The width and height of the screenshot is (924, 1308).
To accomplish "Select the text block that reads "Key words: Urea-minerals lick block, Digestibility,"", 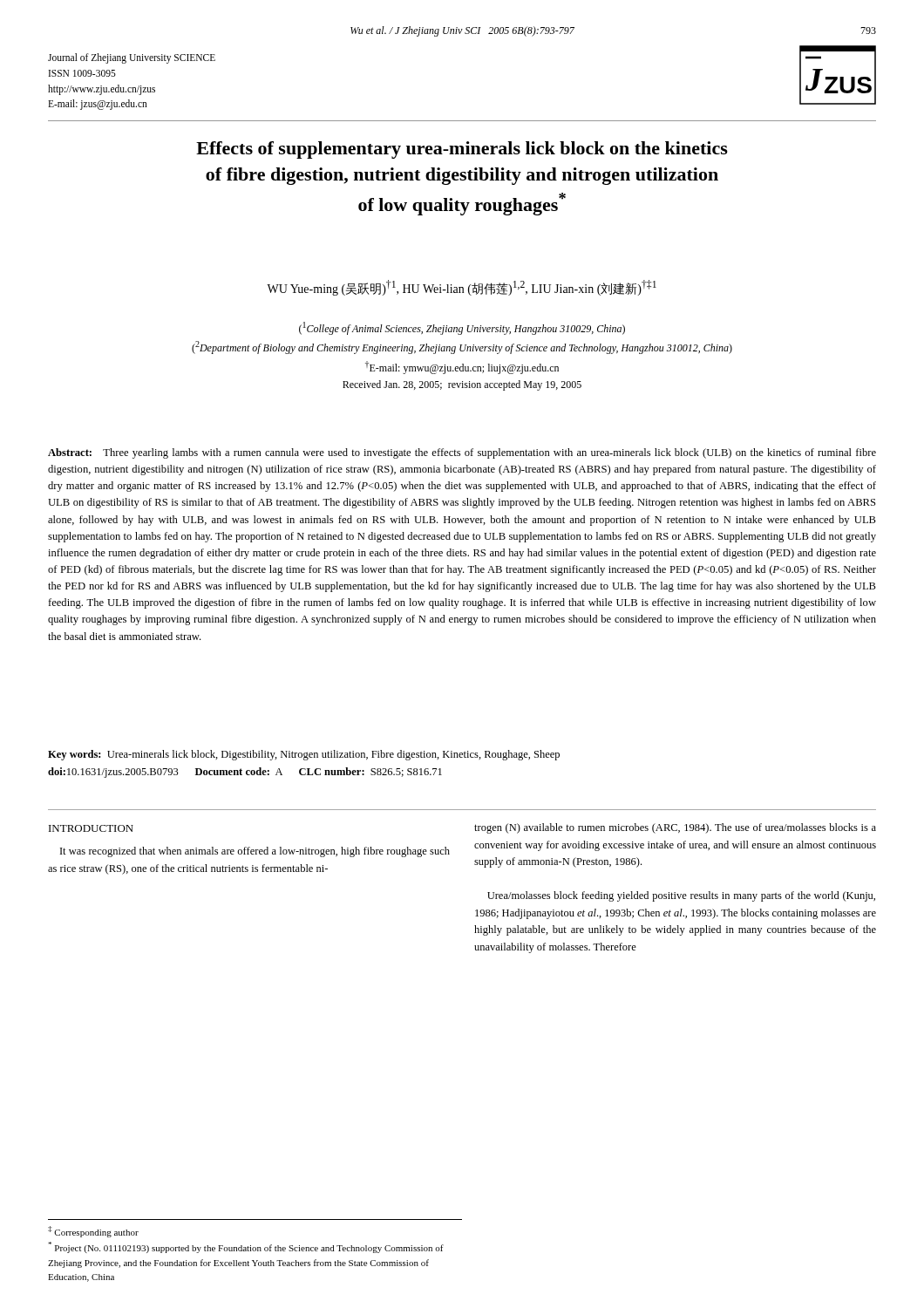I will pos(304,763).
